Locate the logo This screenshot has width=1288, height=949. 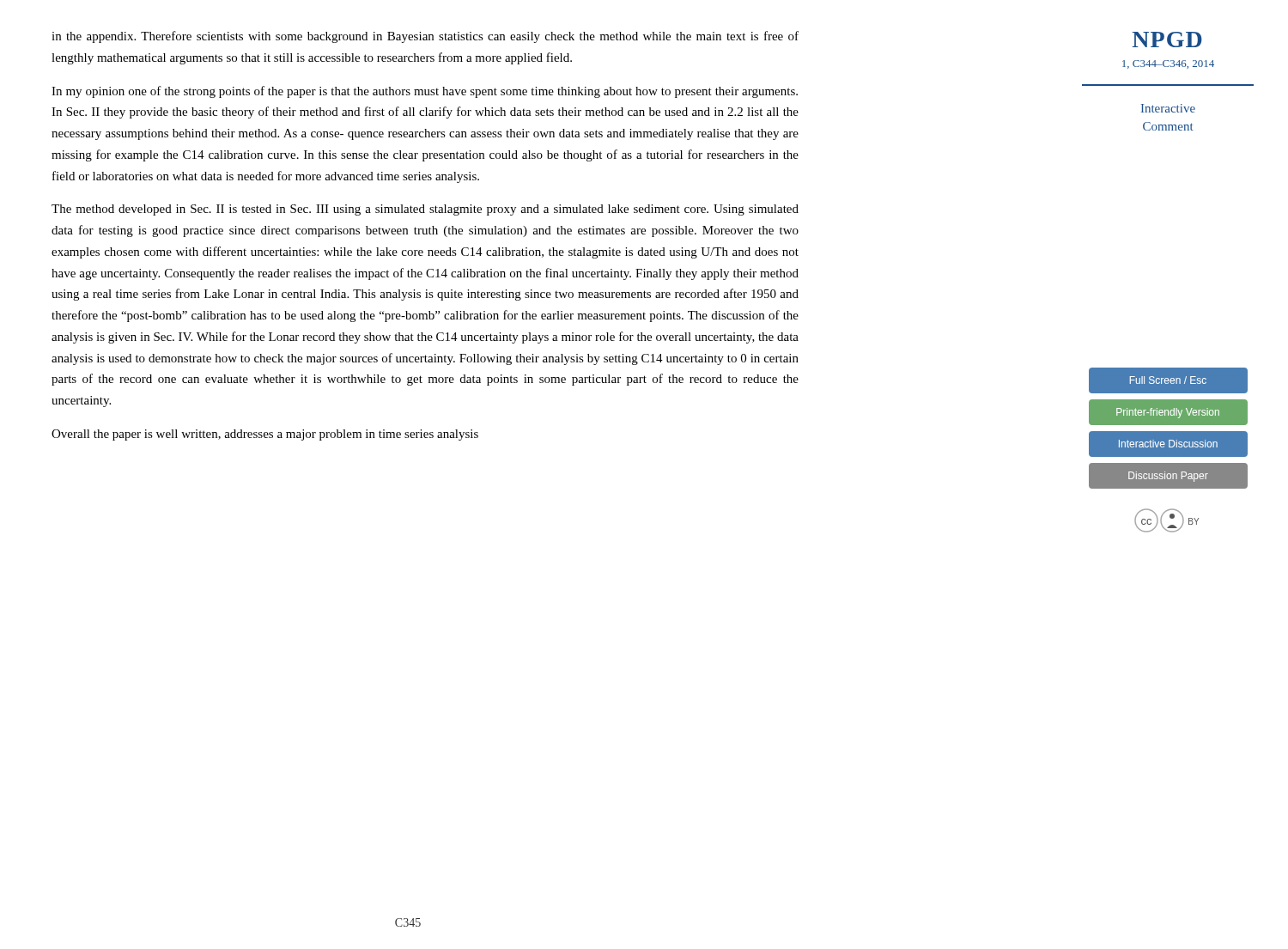[x=1168, y=520]
